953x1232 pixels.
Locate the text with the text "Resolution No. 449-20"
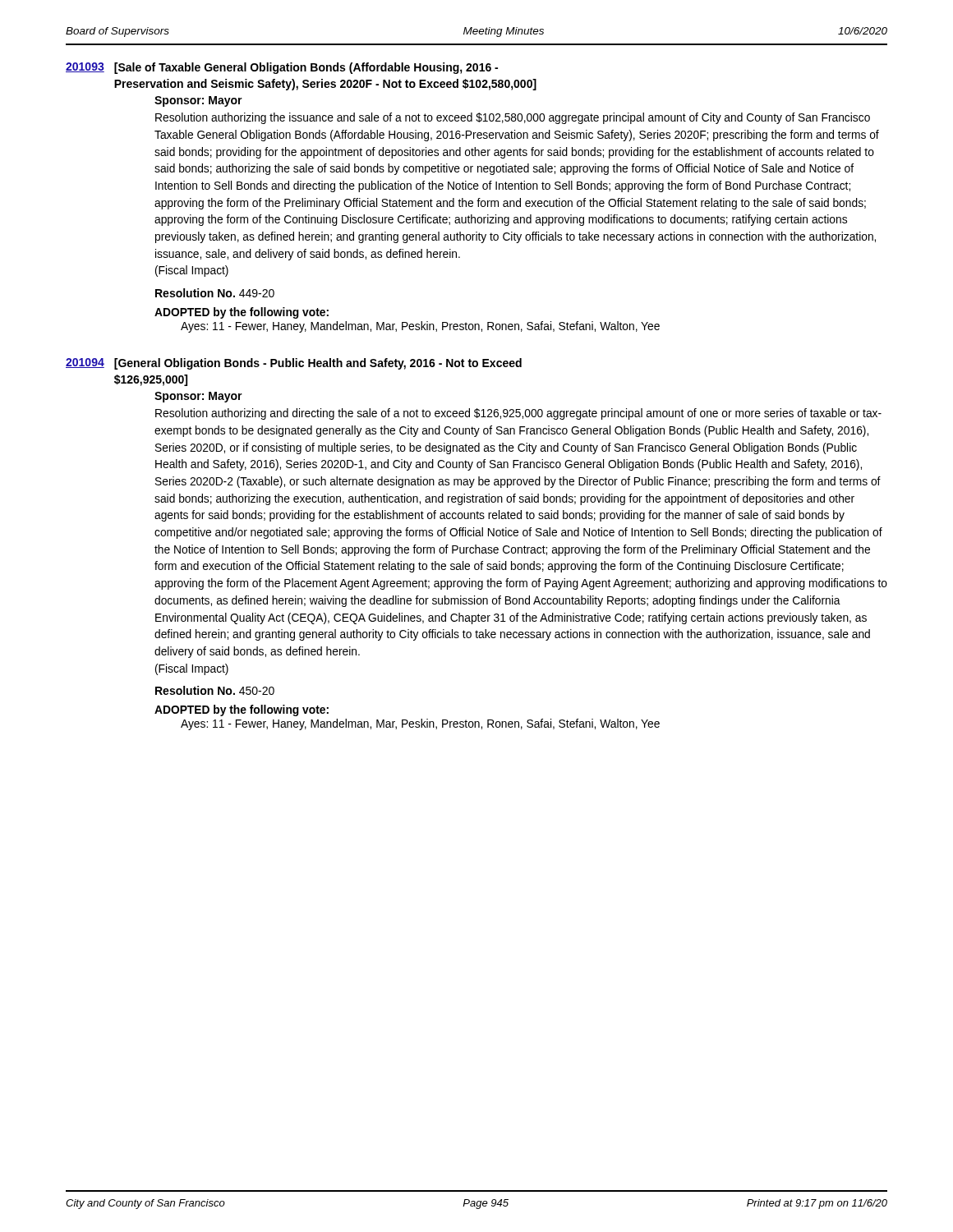(x=215, y=293)
